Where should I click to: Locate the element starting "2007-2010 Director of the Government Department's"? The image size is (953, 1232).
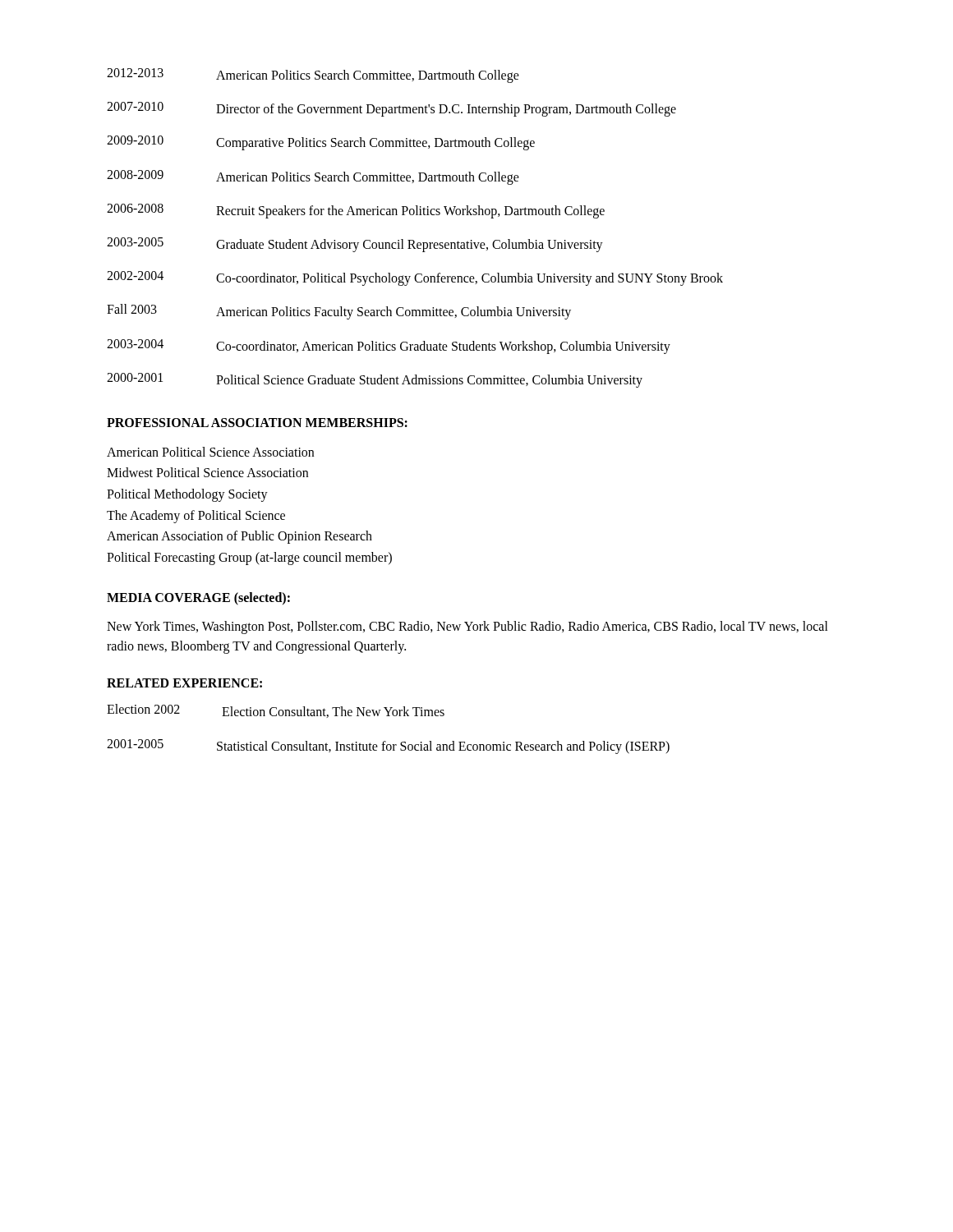click(476, 109)
